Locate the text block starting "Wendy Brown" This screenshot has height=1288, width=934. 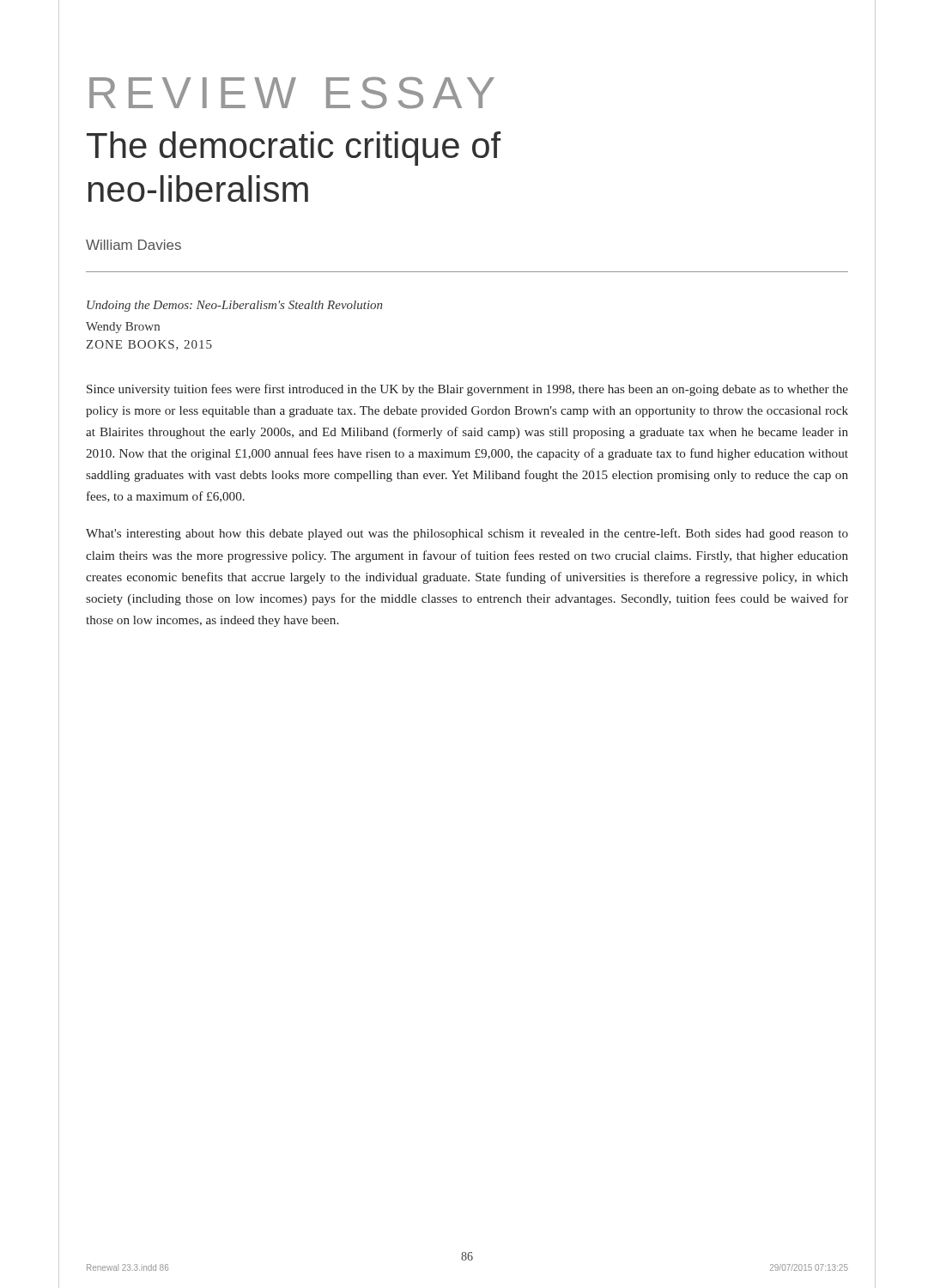pos(123,328)
